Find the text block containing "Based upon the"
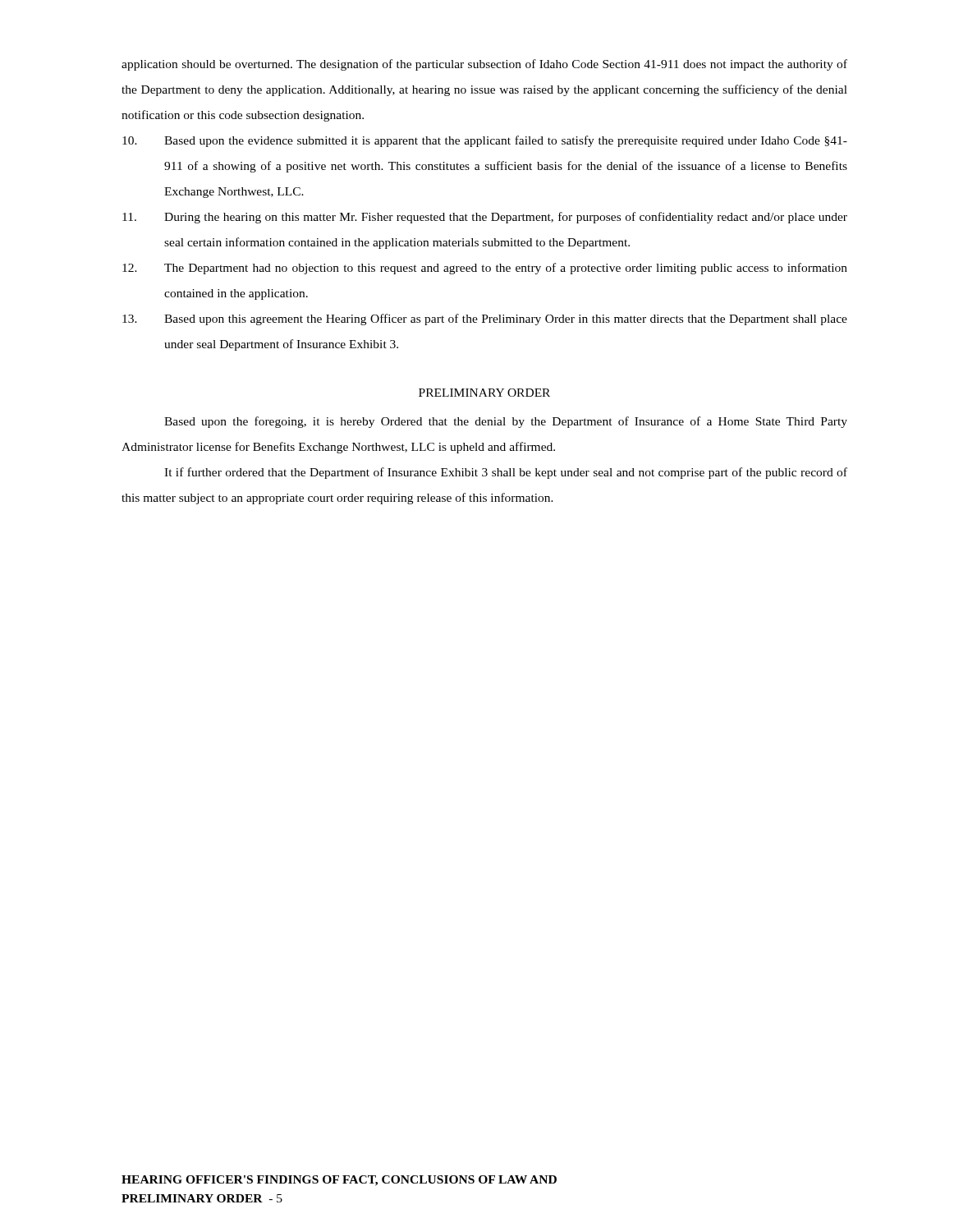Image resolution: width=954 pixels, height=1232 pixels. click(x=484, y=434)
